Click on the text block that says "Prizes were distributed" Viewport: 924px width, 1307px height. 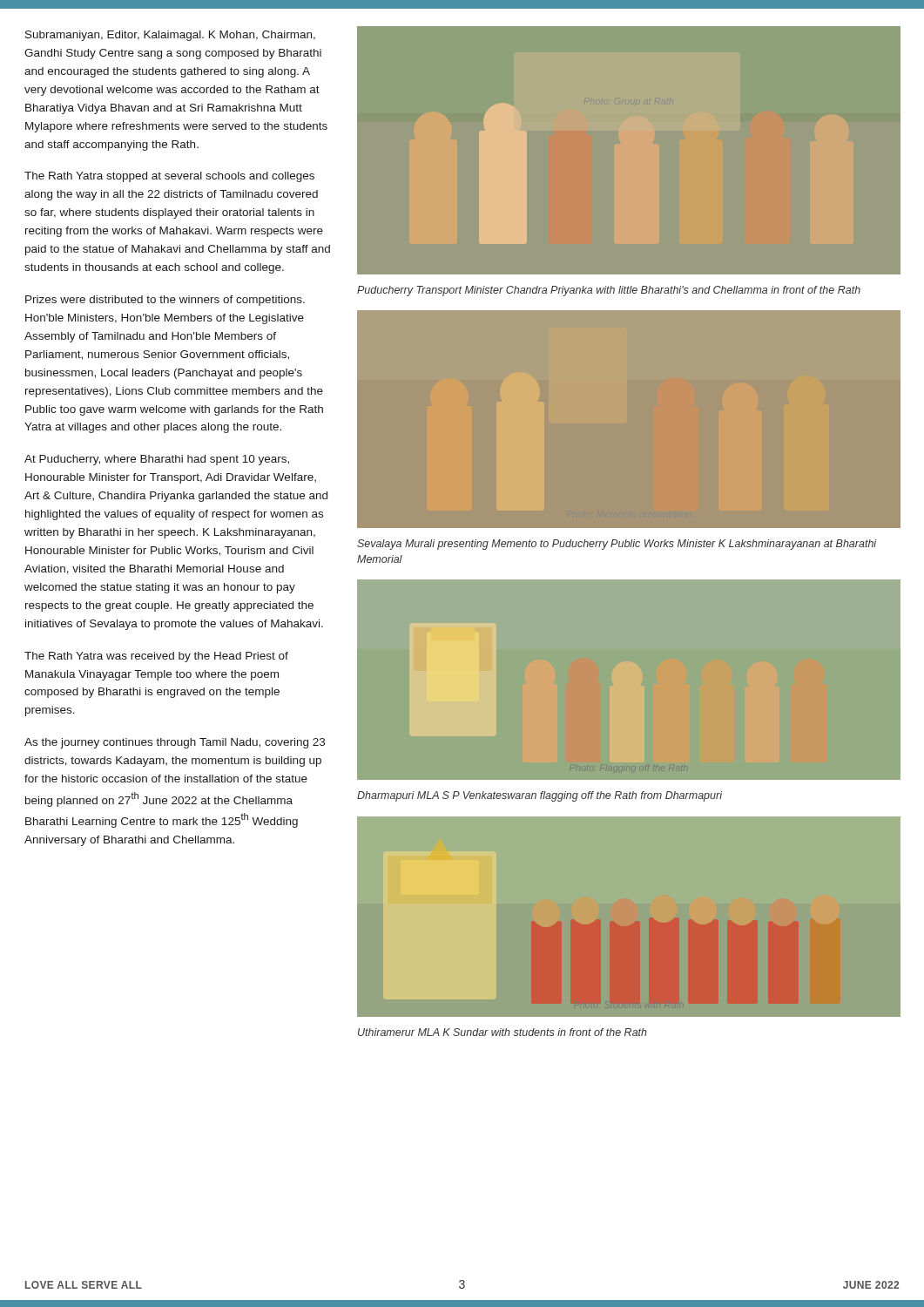pos(174,363)
